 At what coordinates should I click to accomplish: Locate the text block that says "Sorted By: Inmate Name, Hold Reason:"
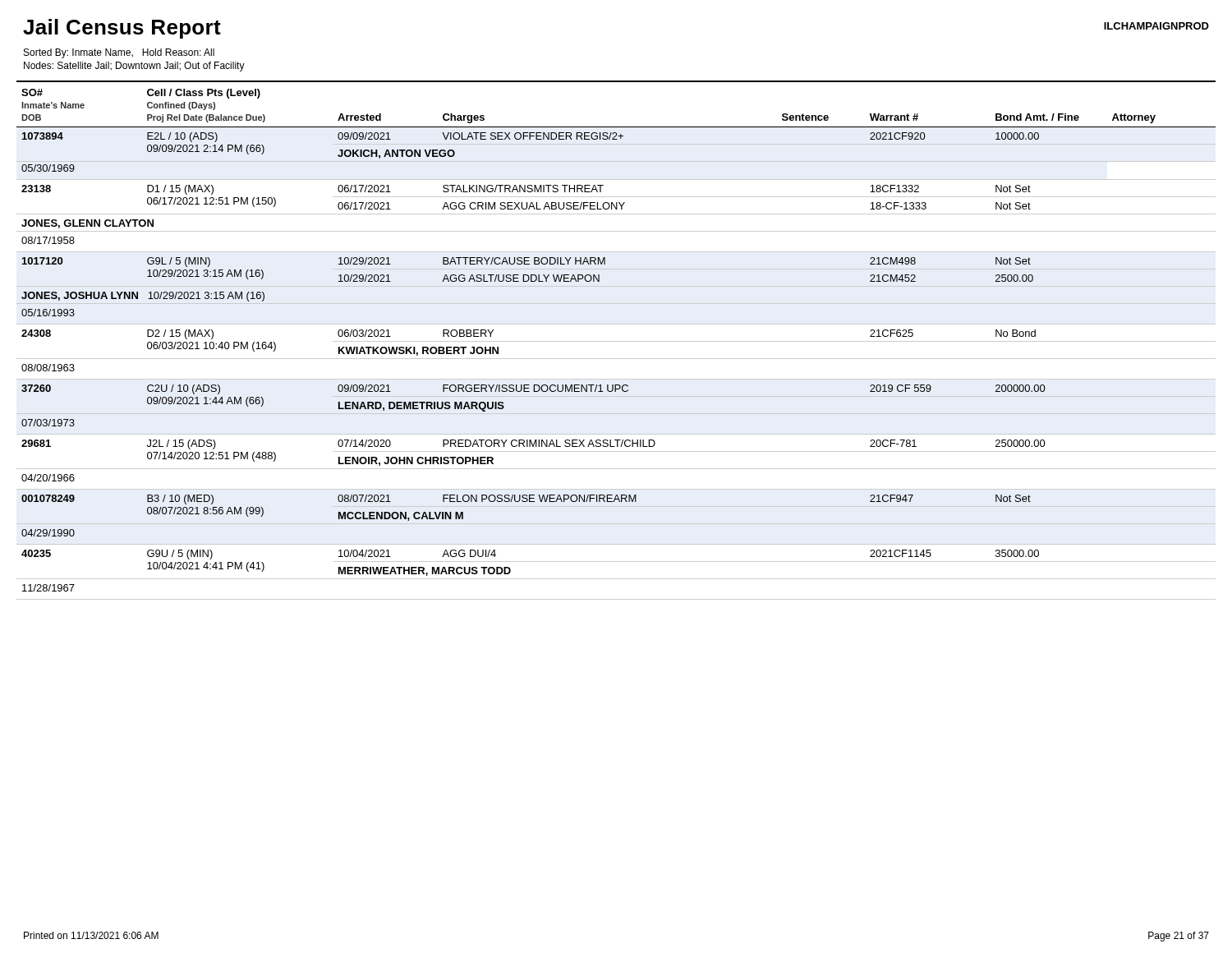click(119, 53)
